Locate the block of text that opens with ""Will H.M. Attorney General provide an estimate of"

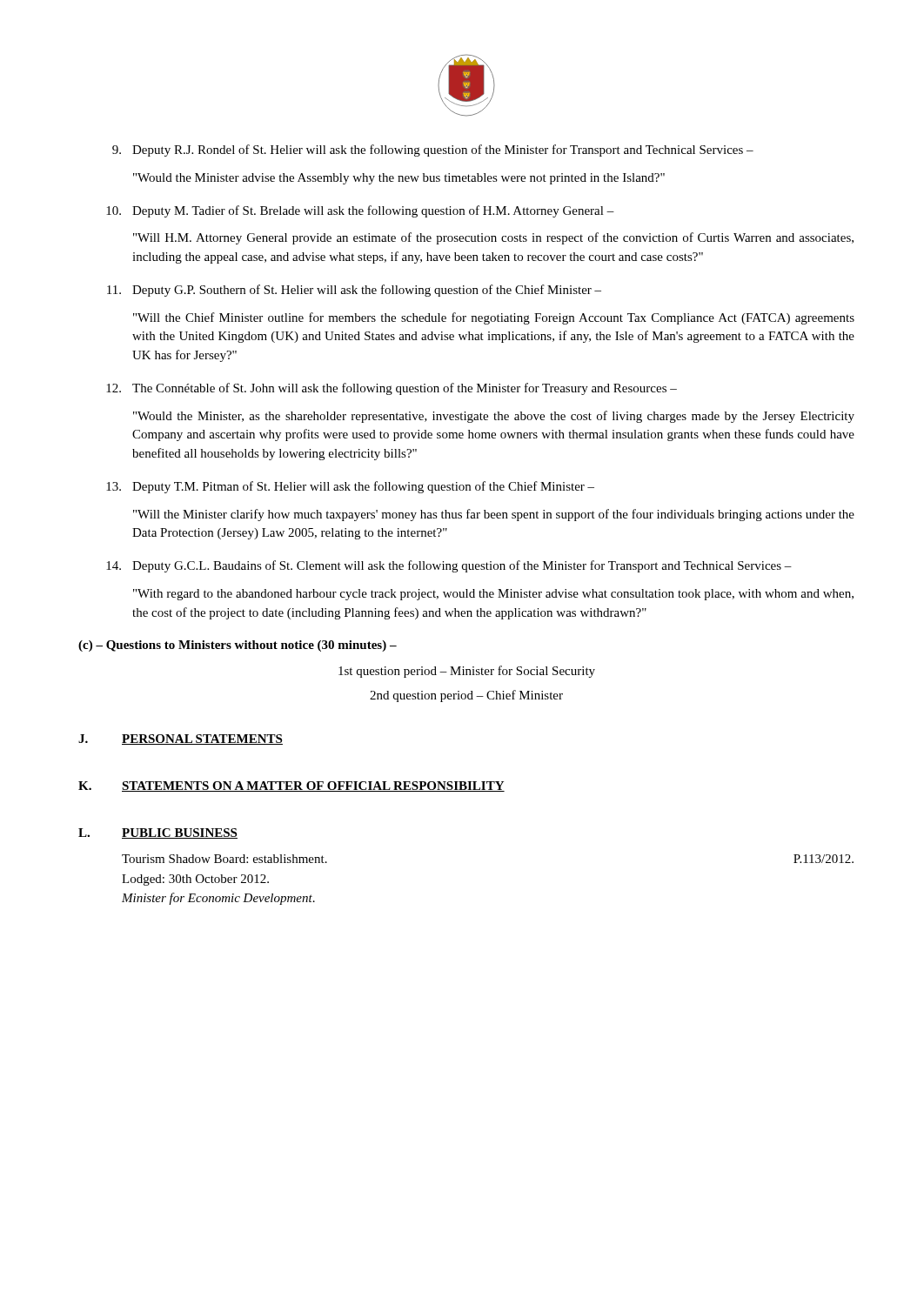coord(493,247)
